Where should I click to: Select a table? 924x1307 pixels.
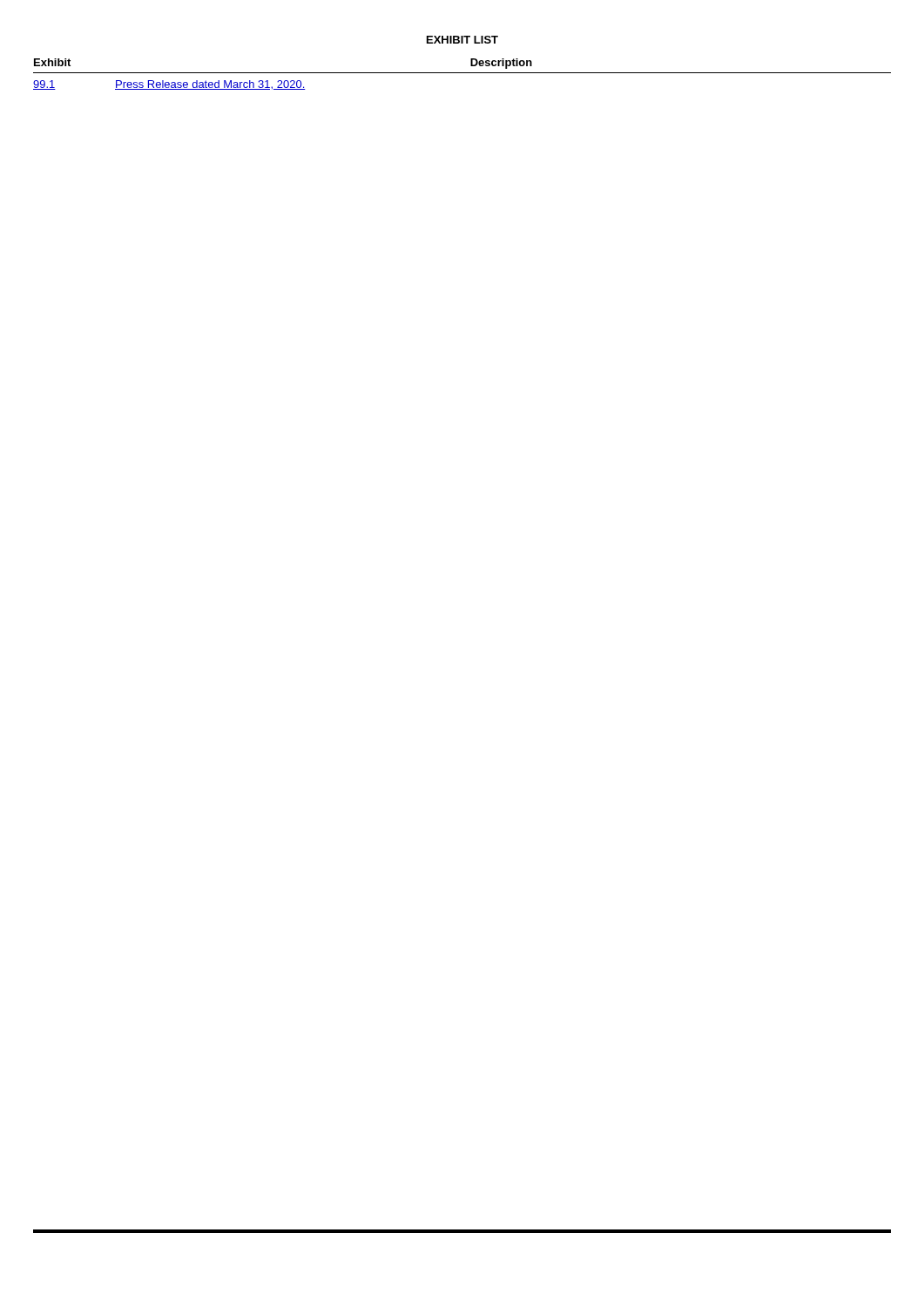point(462,74)
